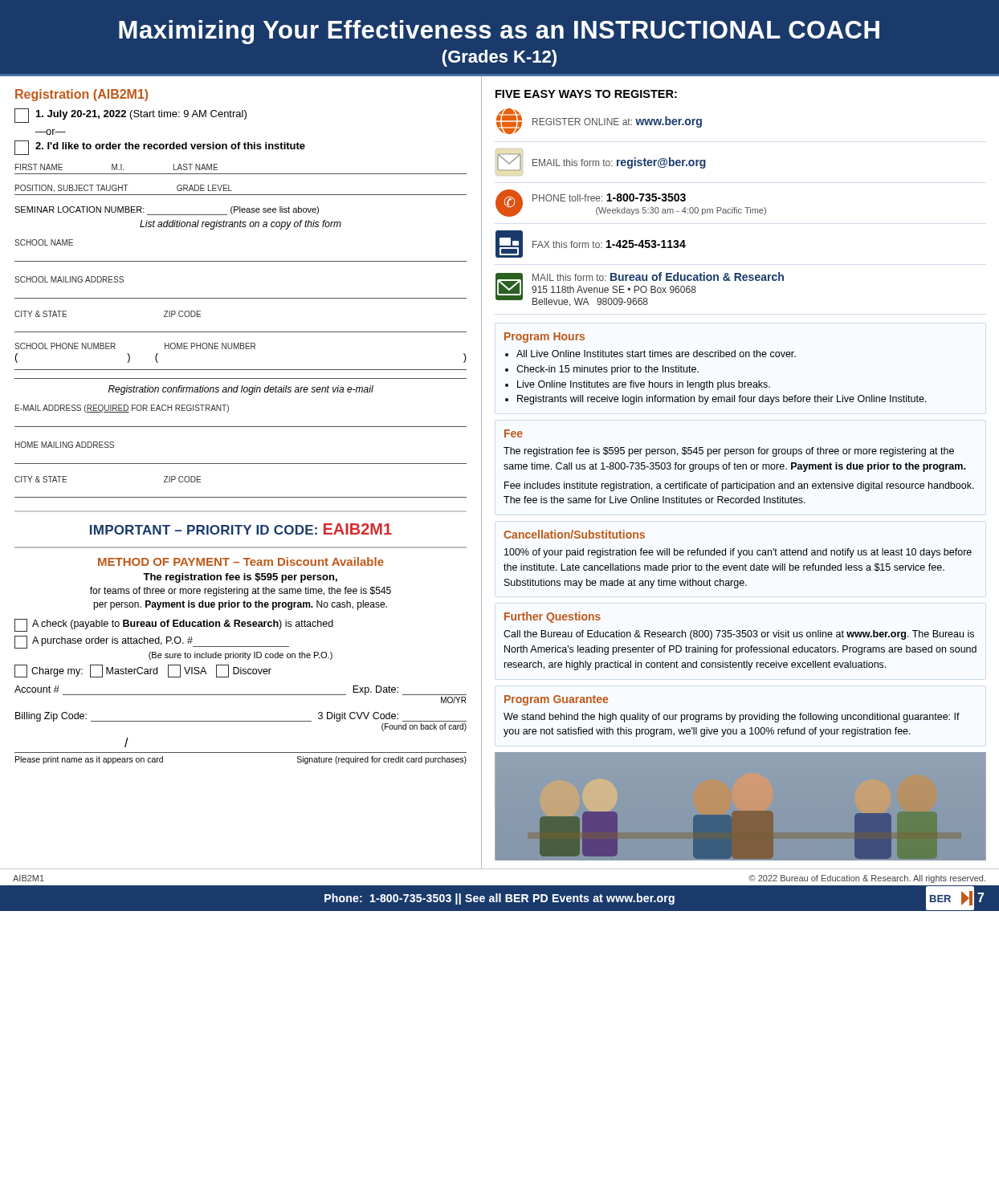Navigate to the region starting "Fee includes institute registration, a certificate of"

(739, 493)
